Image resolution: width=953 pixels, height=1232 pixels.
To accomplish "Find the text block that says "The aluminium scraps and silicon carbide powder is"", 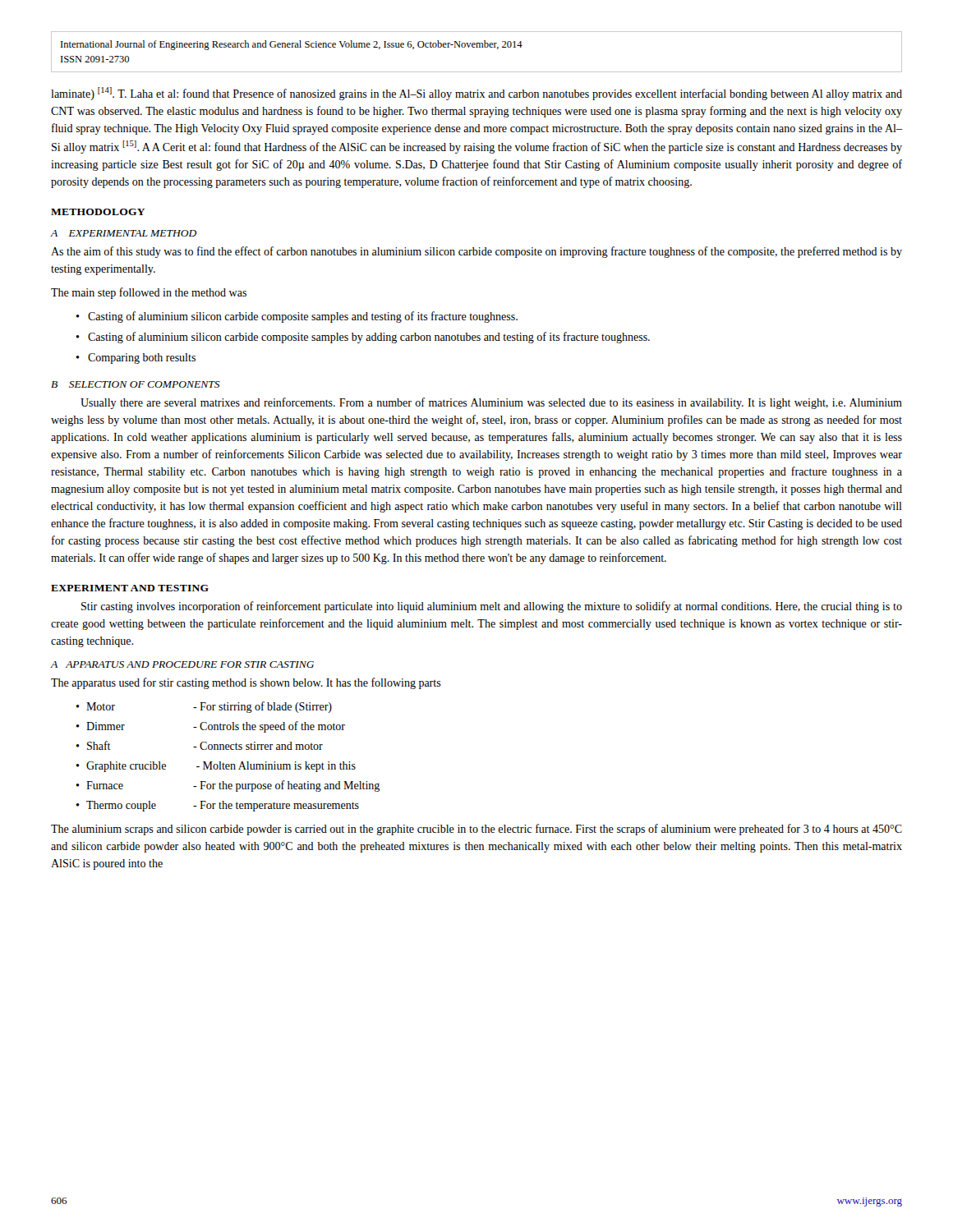I will 476,846.
